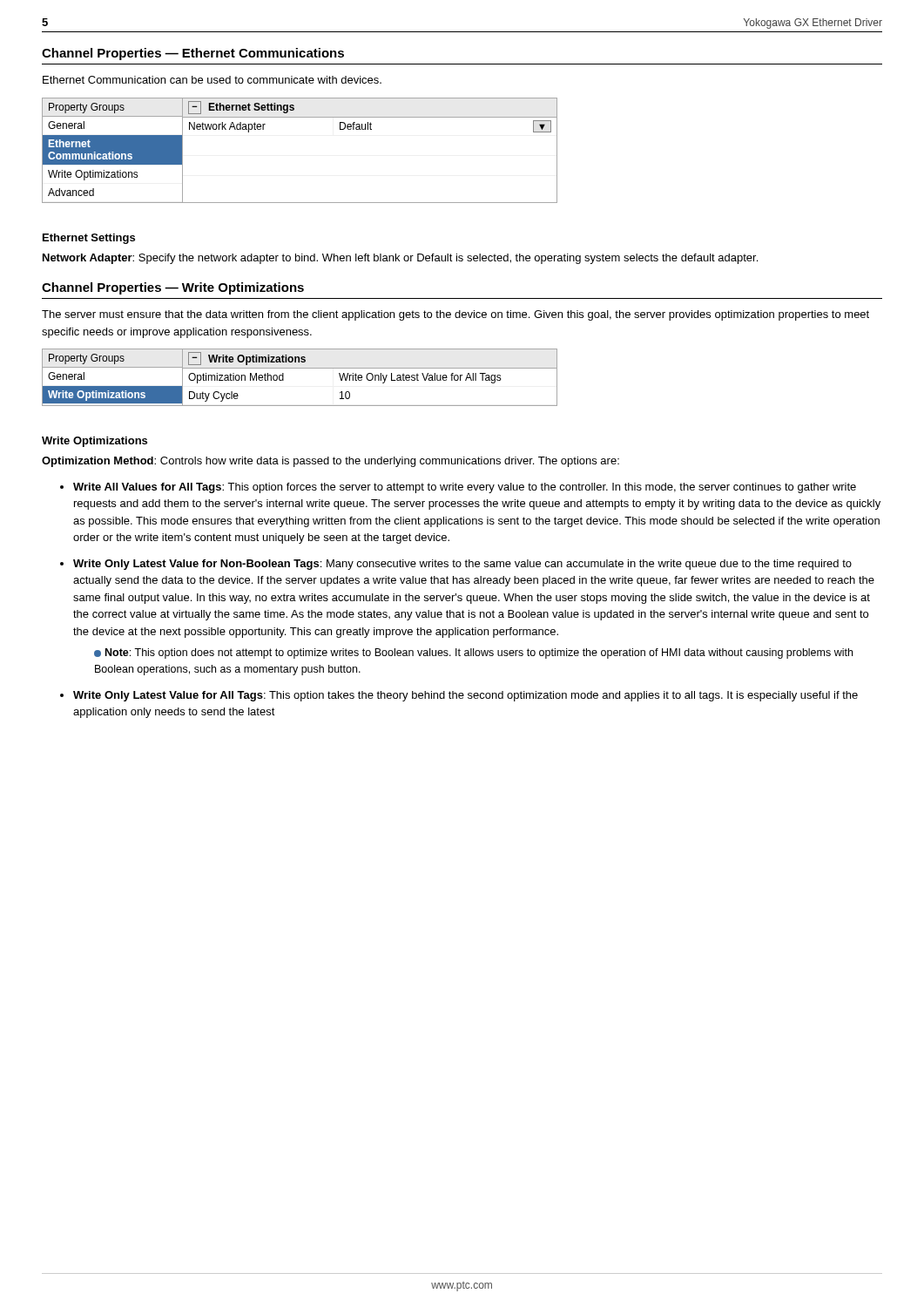
Task: Locate the text block that says "The server must ensure that"
Action: [456, 323]
